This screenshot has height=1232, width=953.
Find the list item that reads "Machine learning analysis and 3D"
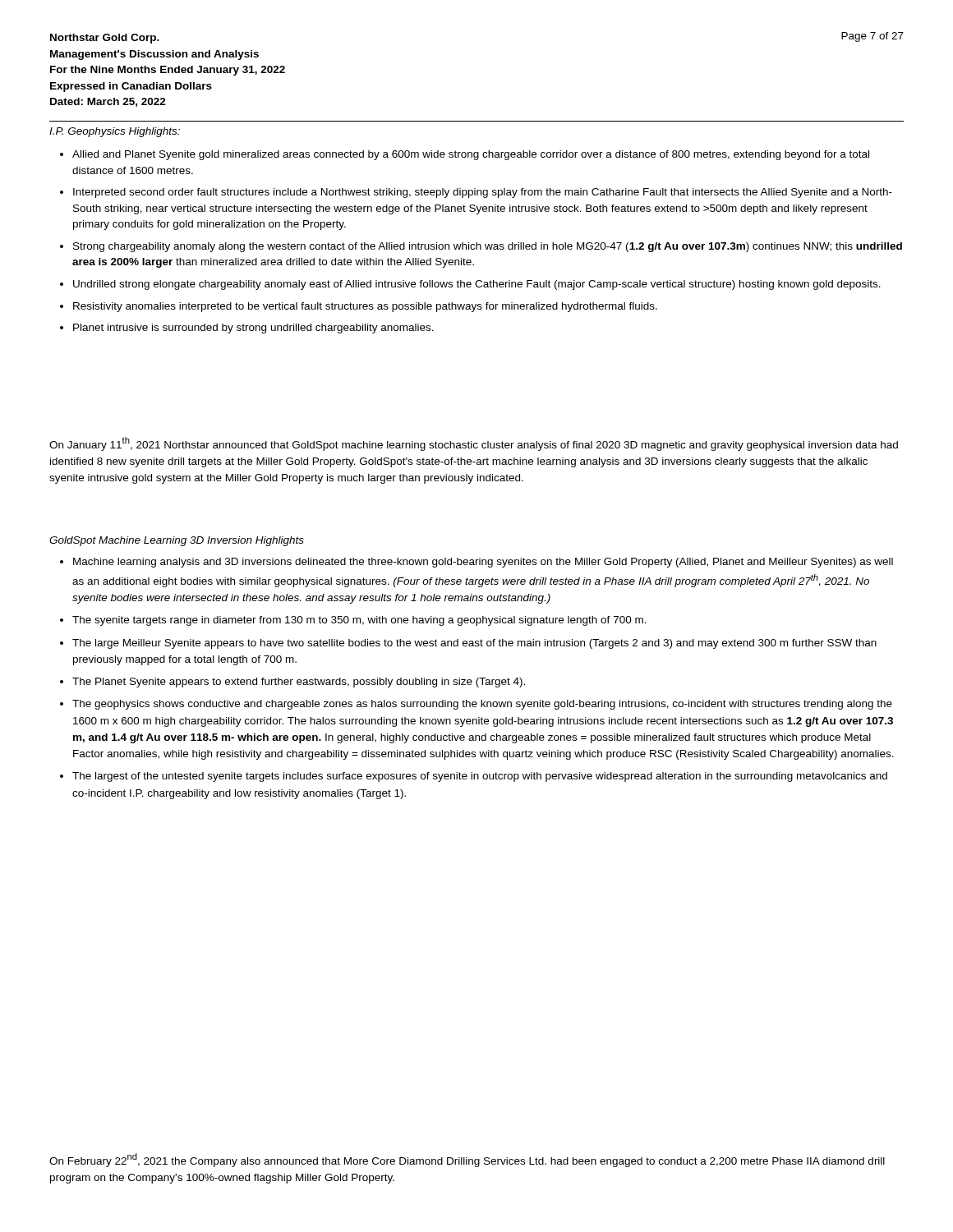(483, 579)
